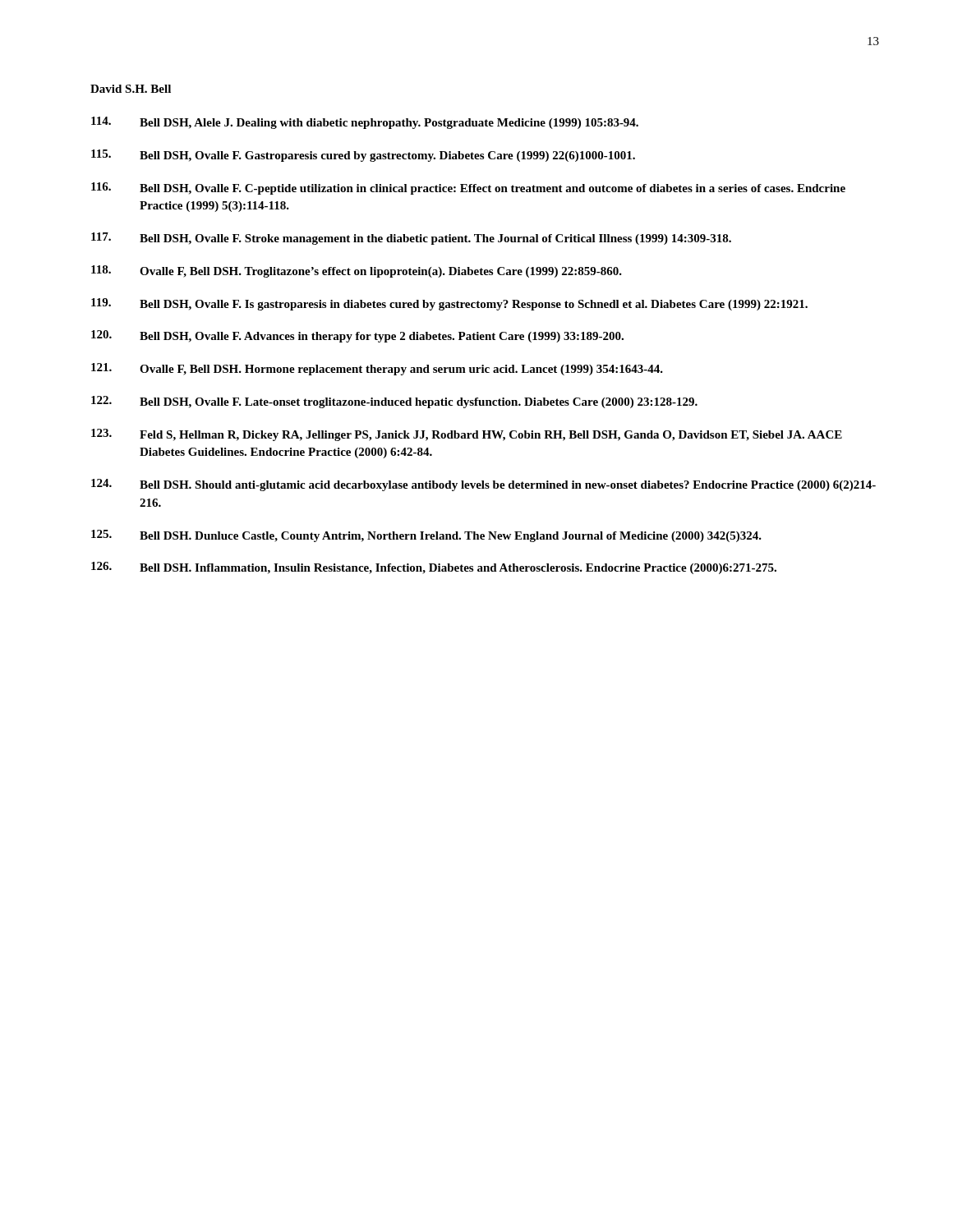Viewport: 953px width, 1232px height.
Task: Point to the block beginning "118. Ovalle F, Bell DSH."
Action: coord(356,272)
